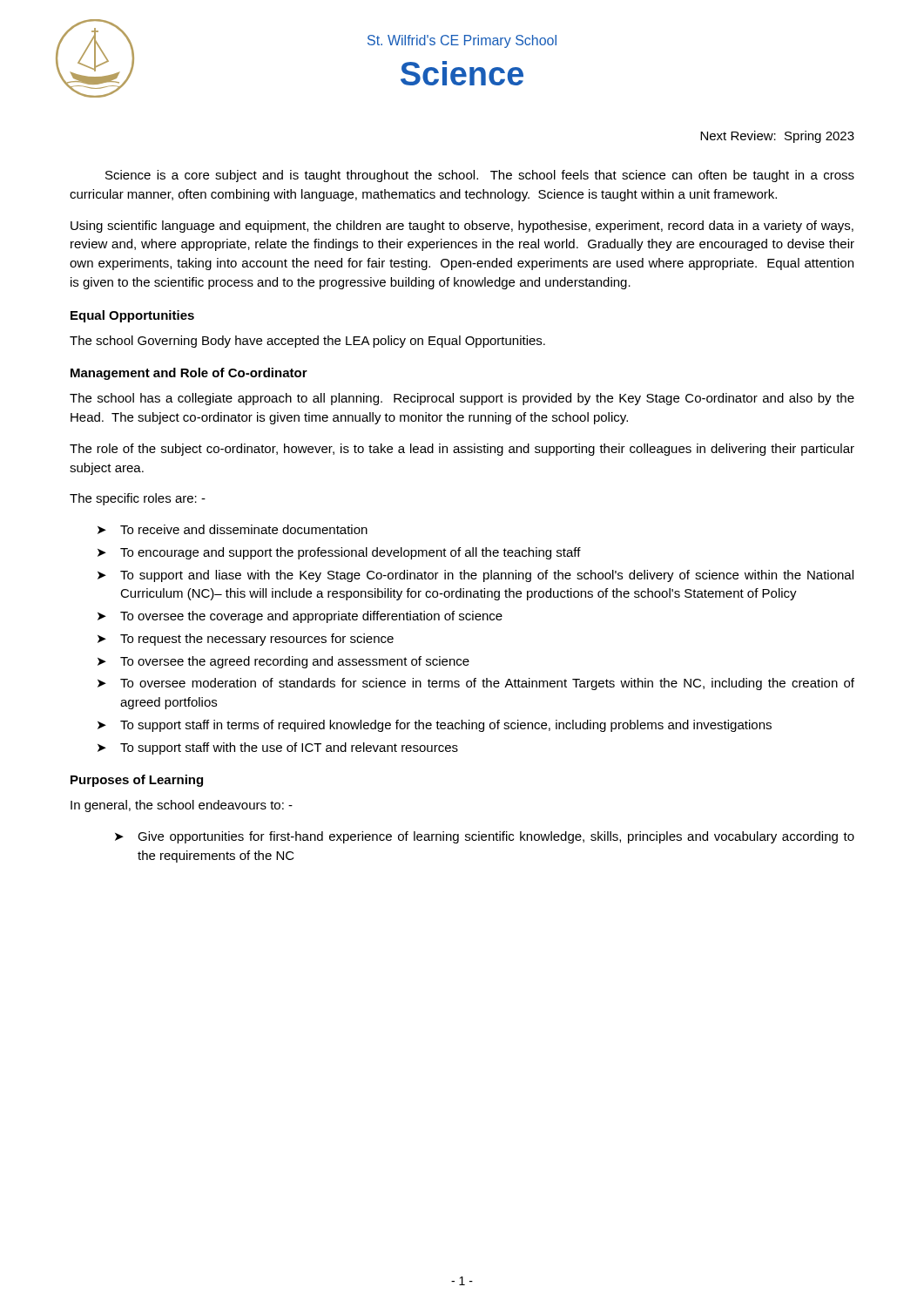Find the list item that reads "➤ To request the necessary"

coord(246,640)
